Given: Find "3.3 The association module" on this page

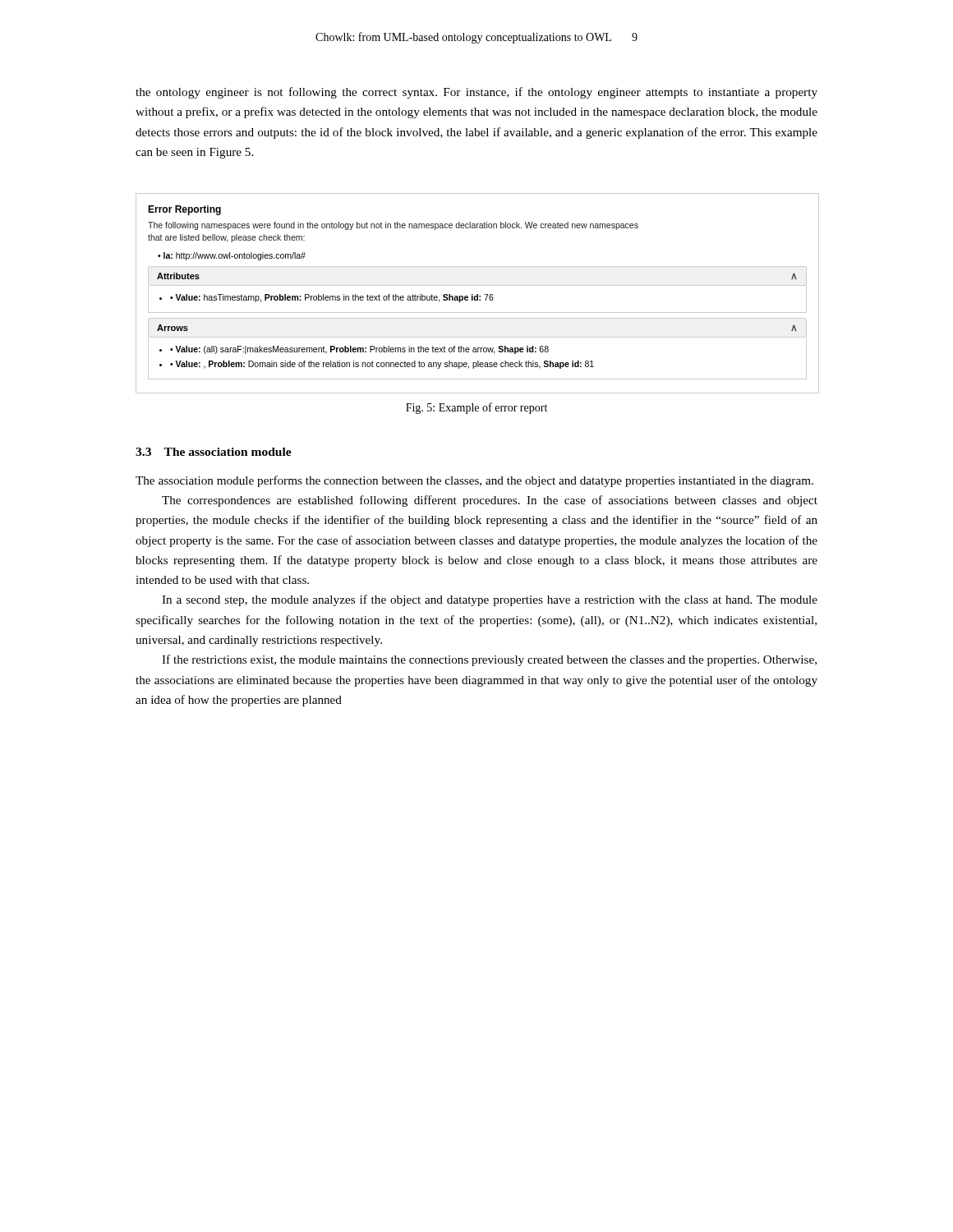Looking at the screenshot, I should coord(213,451).
